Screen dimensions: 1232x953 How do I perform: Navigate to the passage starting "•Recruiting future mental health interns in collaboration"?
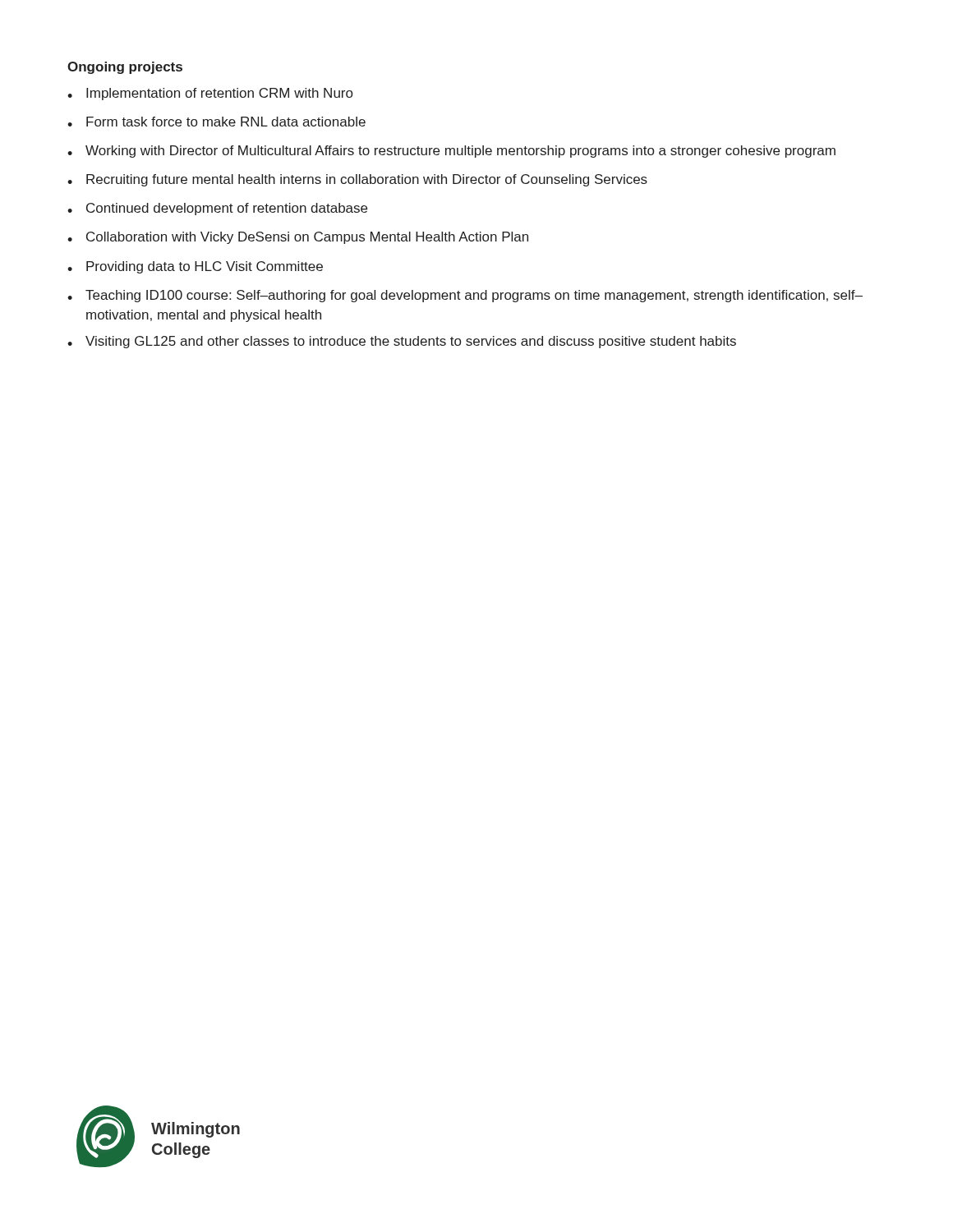[476, 182]
